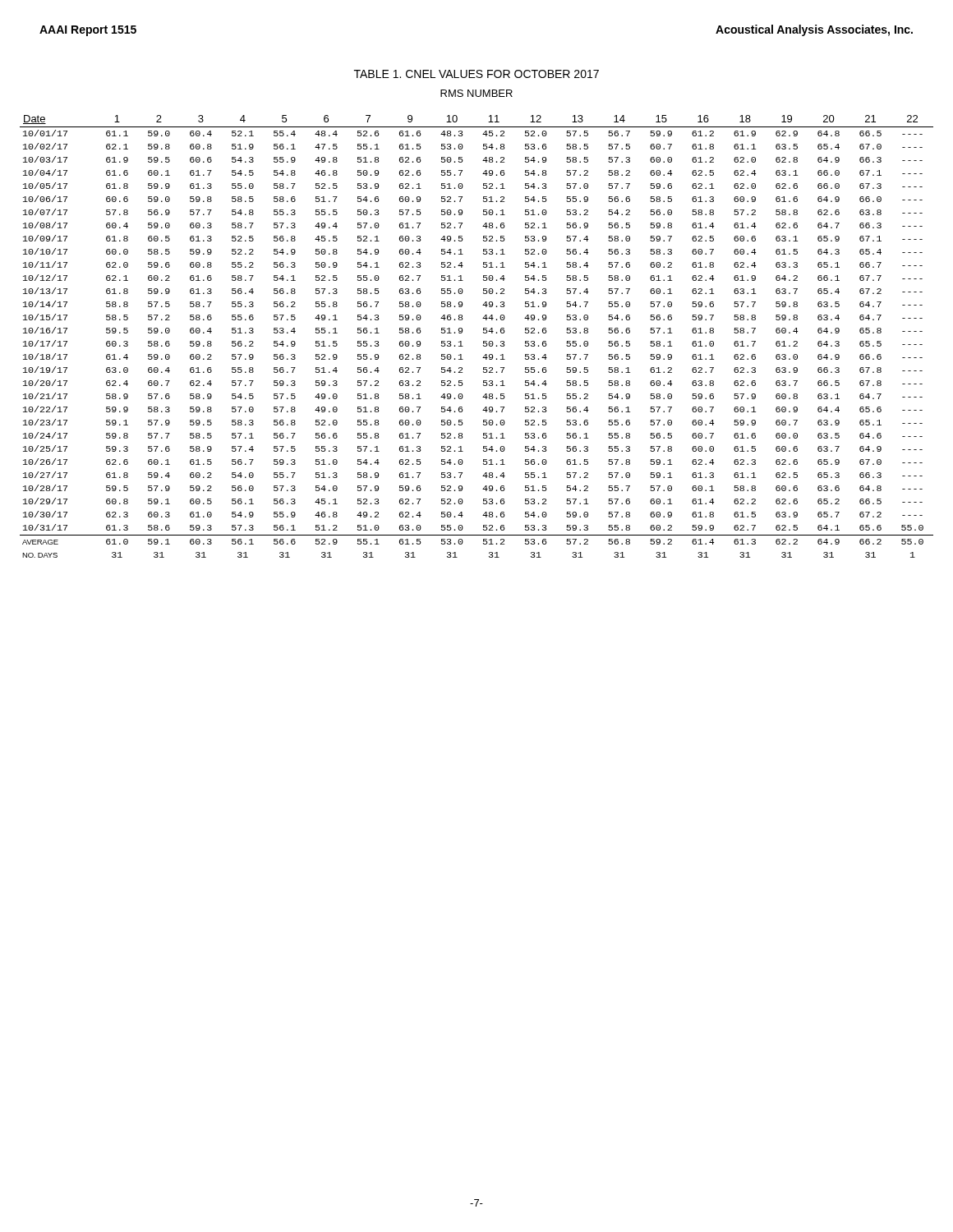The height and width of the screenshot is (1232, 953).
Task: Find the table
Action: tap(476, 336)
